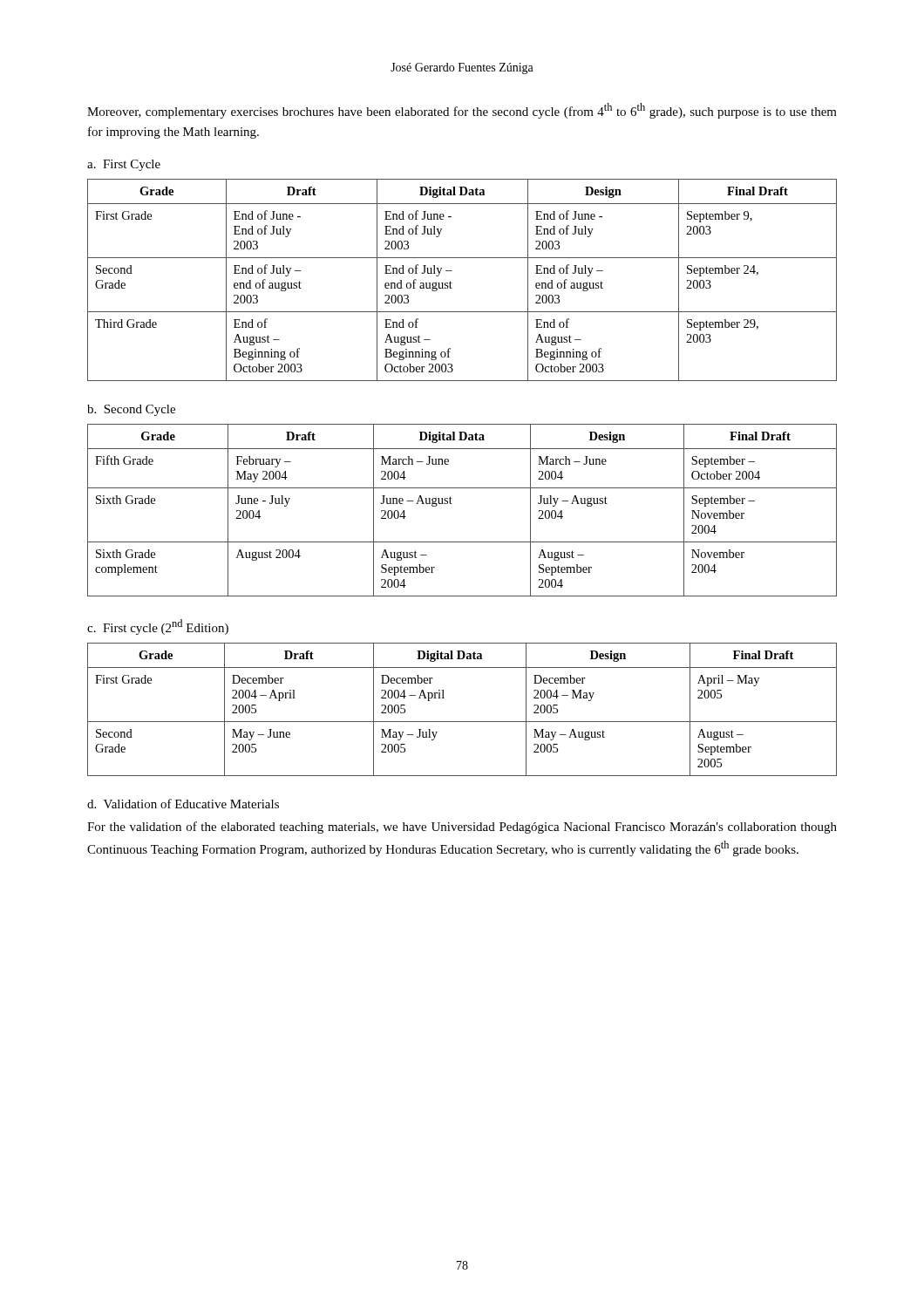Locate the table with the text "Fifth Grade"
924x1308 pixels.
(462, 510)
